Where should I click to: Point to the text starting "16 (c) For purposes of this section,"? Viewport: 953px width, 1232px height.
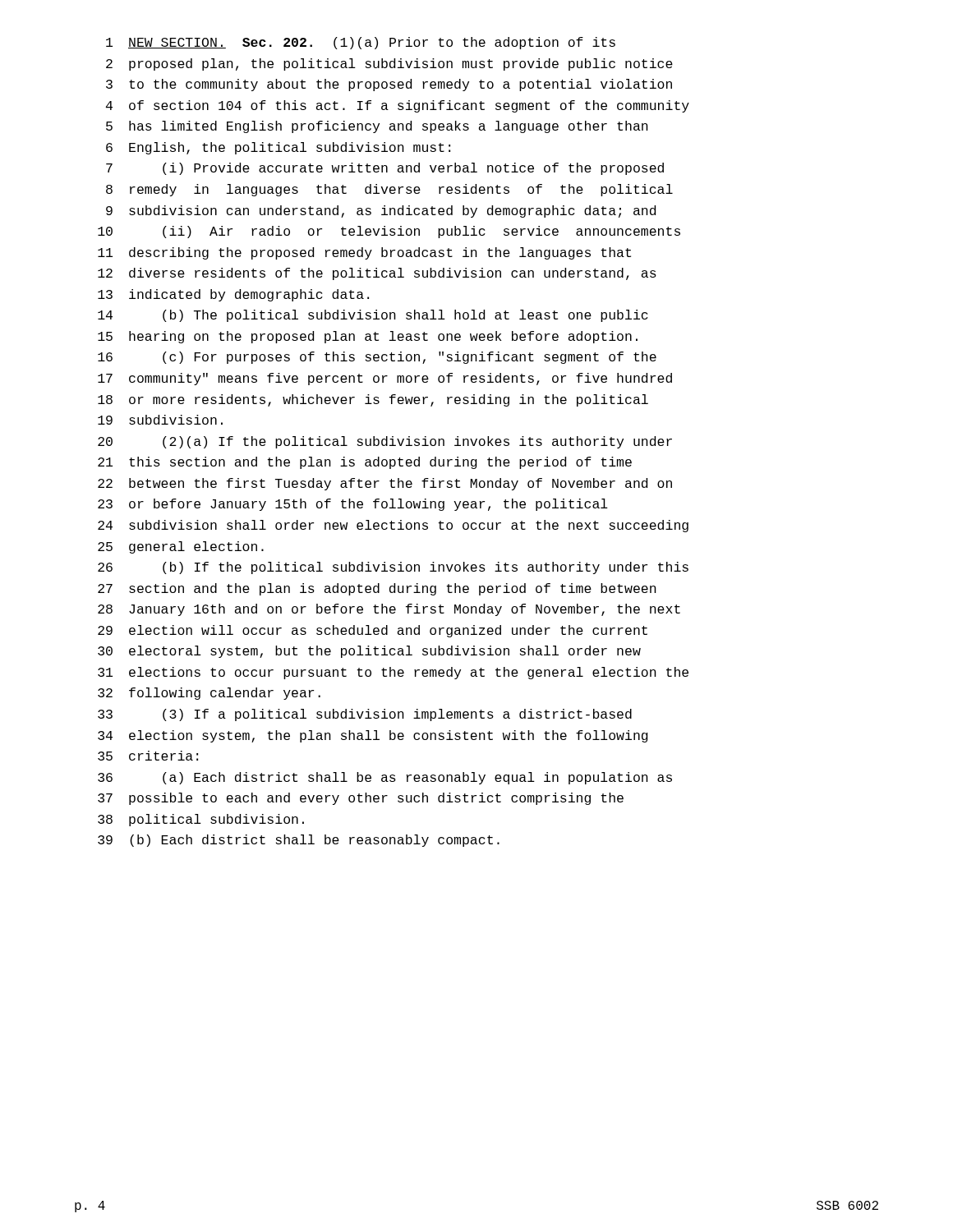[476, 358]
